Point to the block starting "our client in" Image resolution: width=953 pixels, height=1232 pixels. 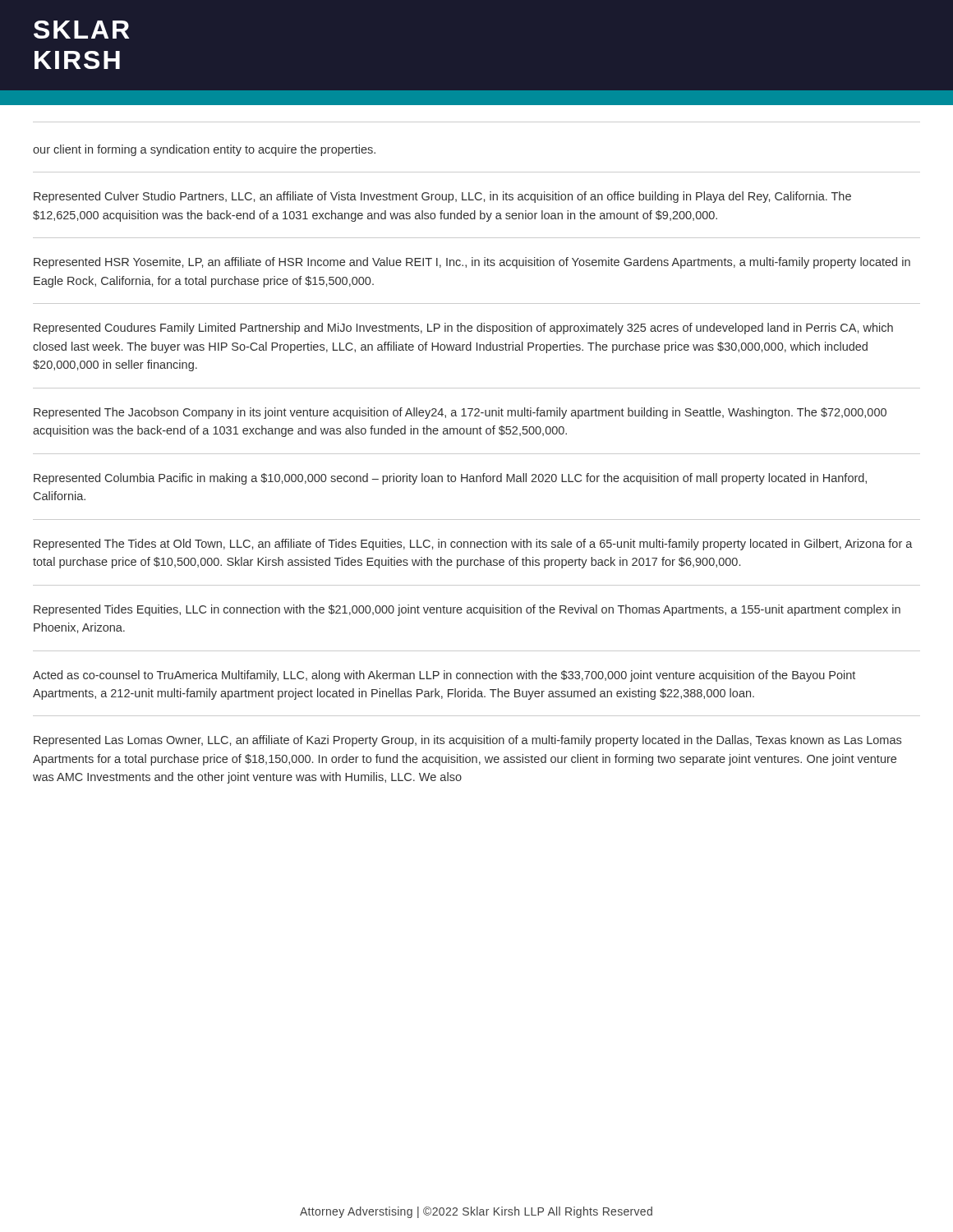(x=205, y=150)
